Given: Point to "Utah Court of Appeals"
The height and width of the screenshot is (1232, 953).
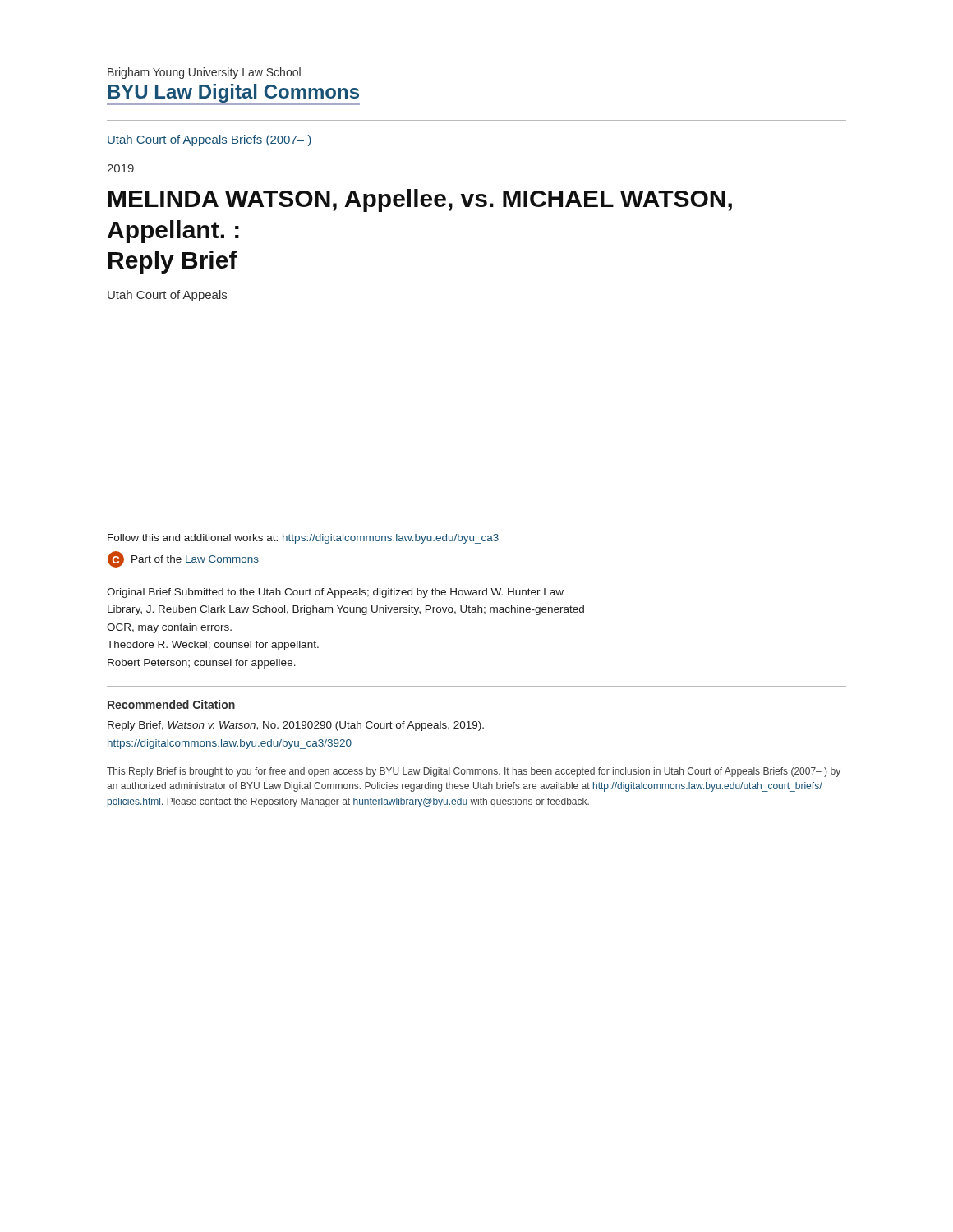Looking at the screenshot, I should [167, 294].
